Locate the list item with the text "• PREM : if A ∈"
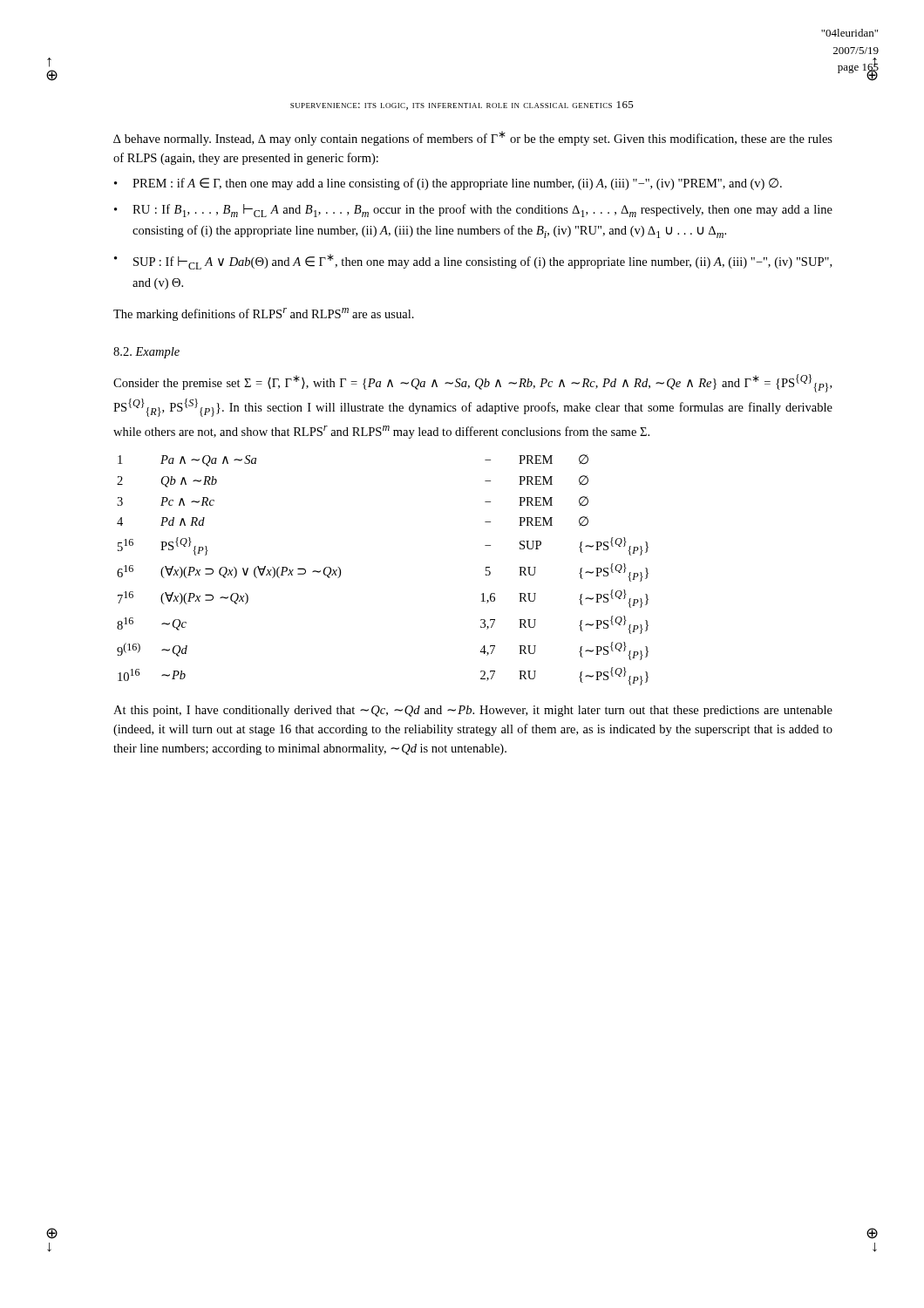Screen dimensions: 1308x924 [473, 184]
